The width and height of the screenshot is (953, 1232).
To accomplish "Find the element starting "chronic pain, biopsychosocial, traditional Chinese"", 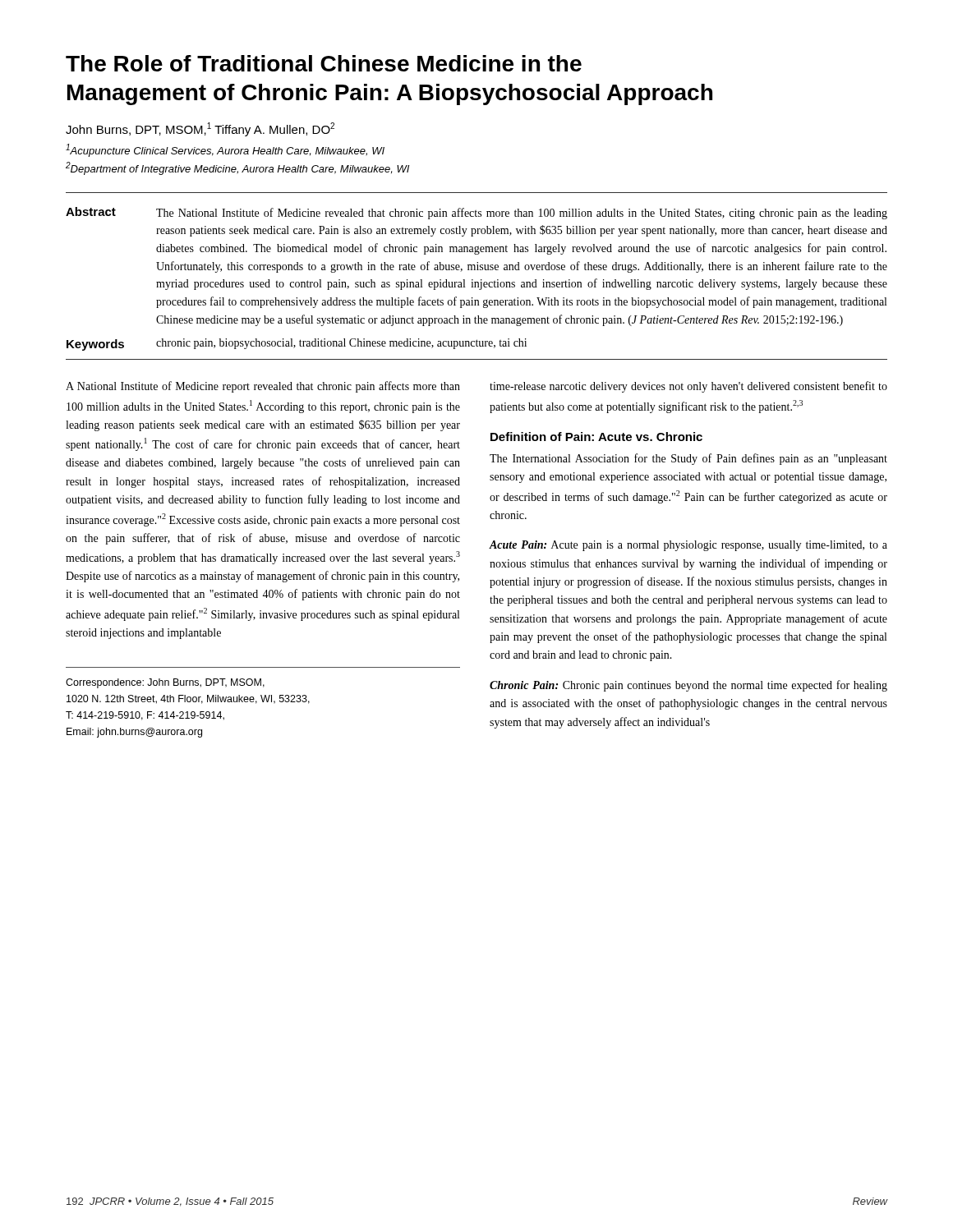I will pos(342,343).
